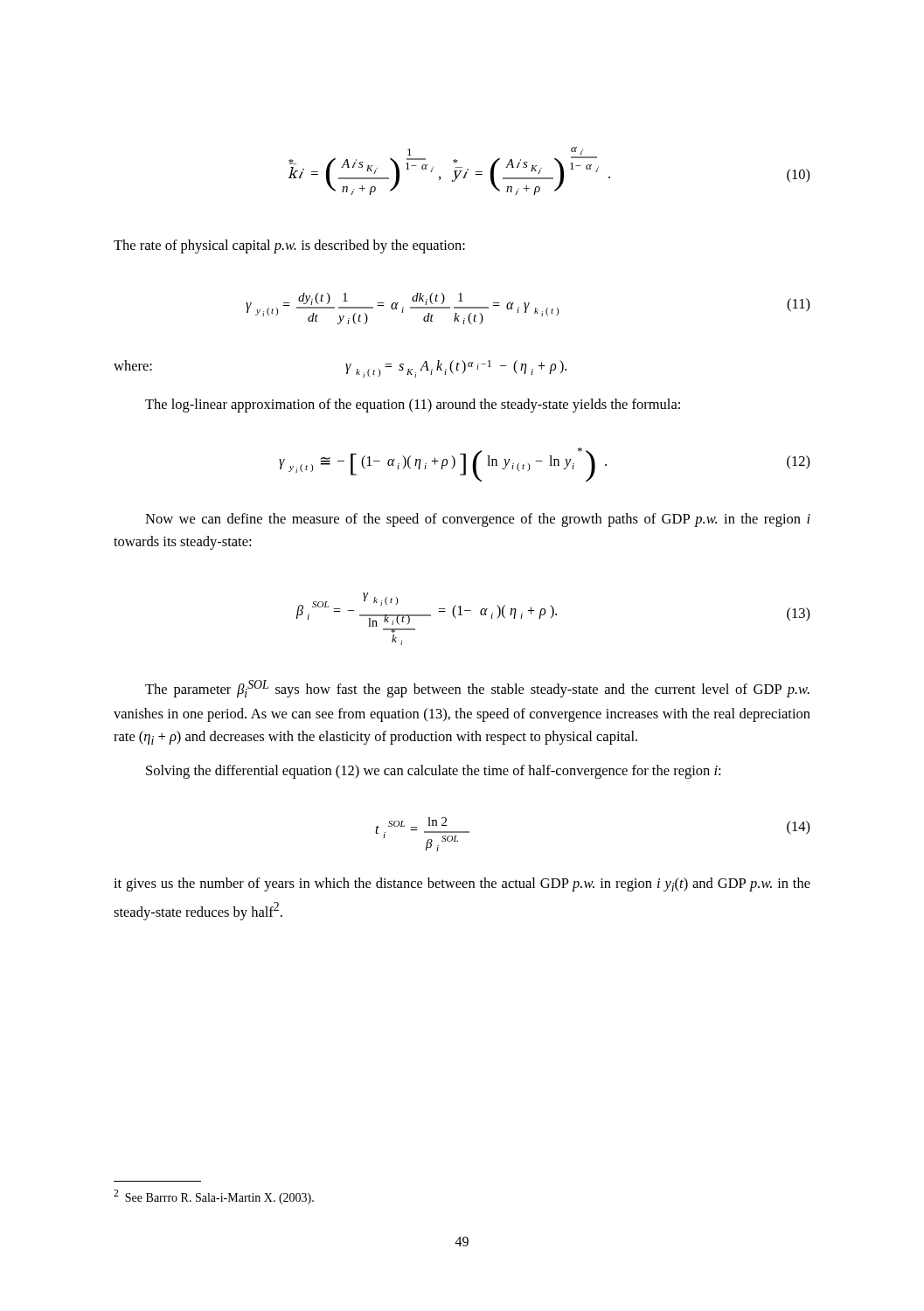Find the text block starting "The log-linear approximation of"
This screenshot has height=1311, width=924.
click(413, 404)
